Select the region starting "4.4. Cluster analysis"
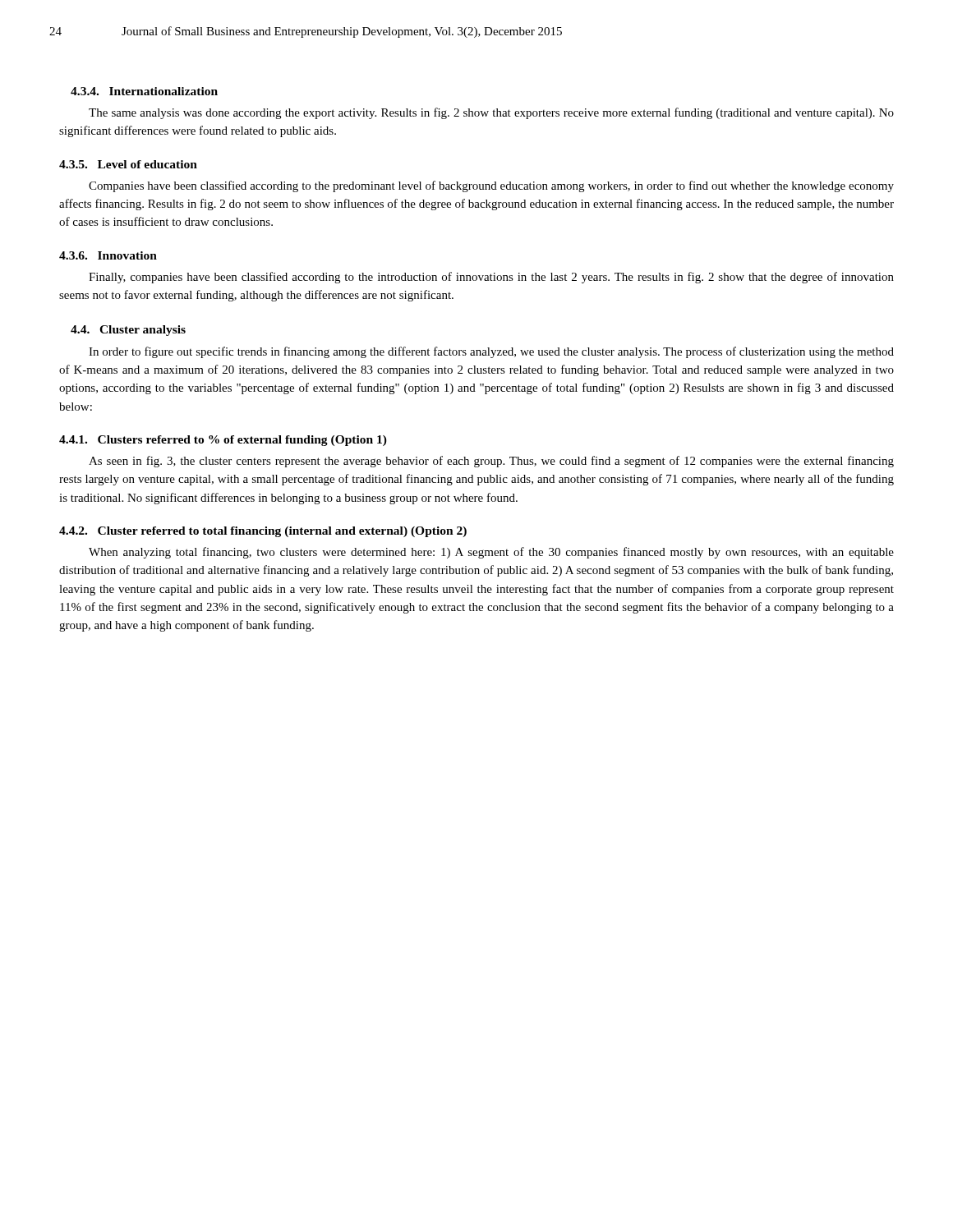 [128, 329]
